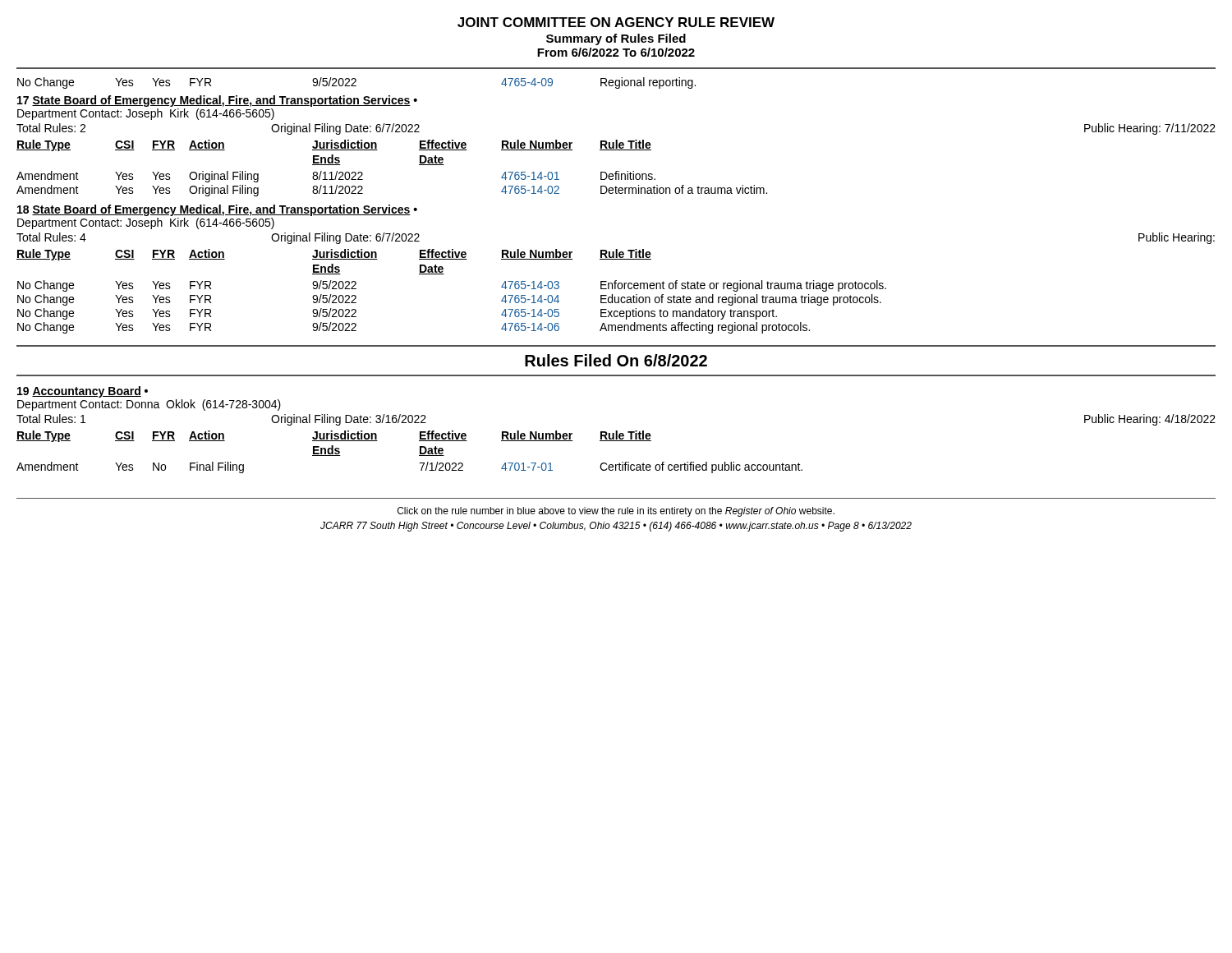The image size is (1232, 953).
Task: Select the text block starting "Department Contact: Donna Oklok (614-728-3004)"
Action: (149, 404)
